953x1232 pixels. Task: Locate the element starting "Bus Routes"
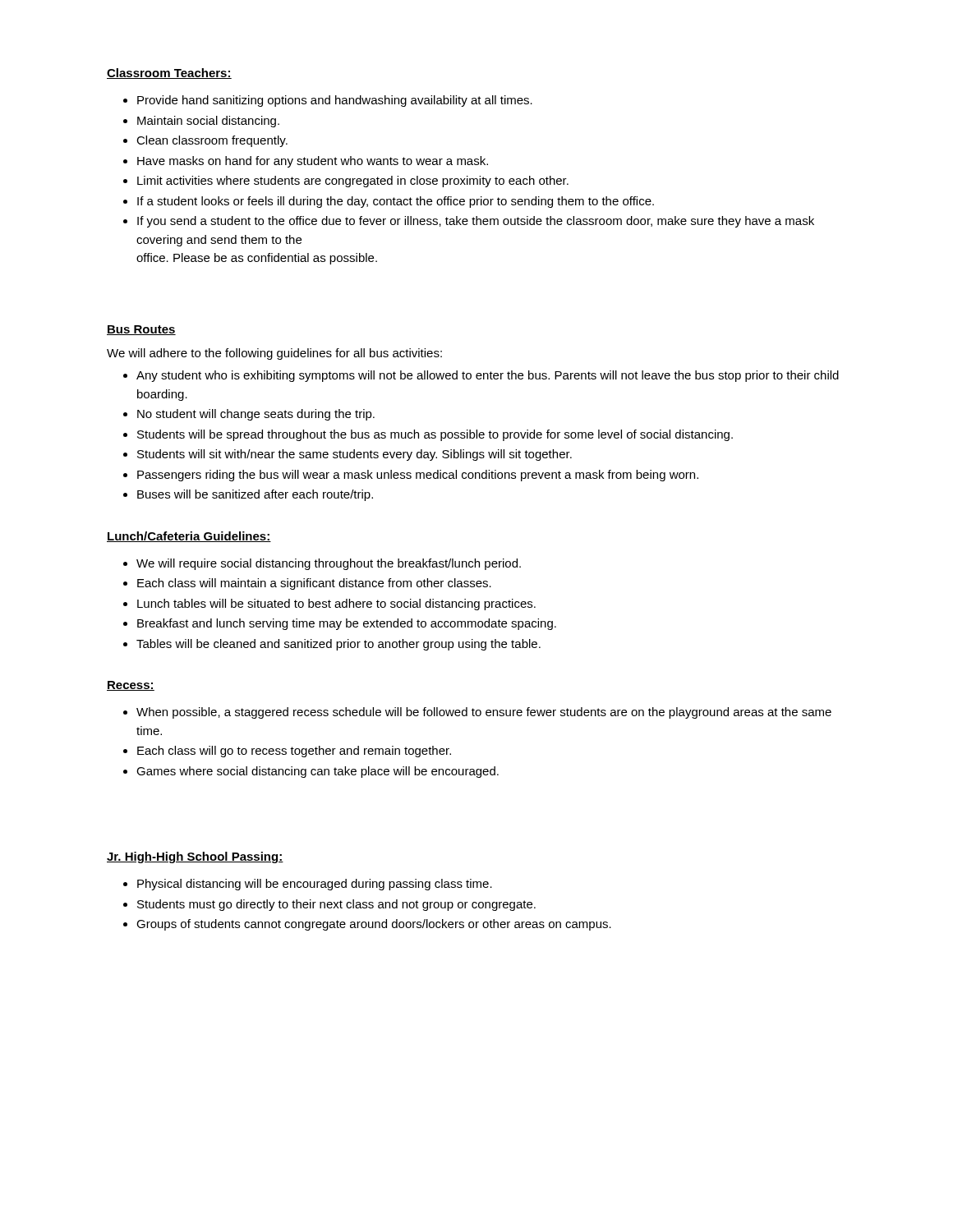[x=141, y=329]
